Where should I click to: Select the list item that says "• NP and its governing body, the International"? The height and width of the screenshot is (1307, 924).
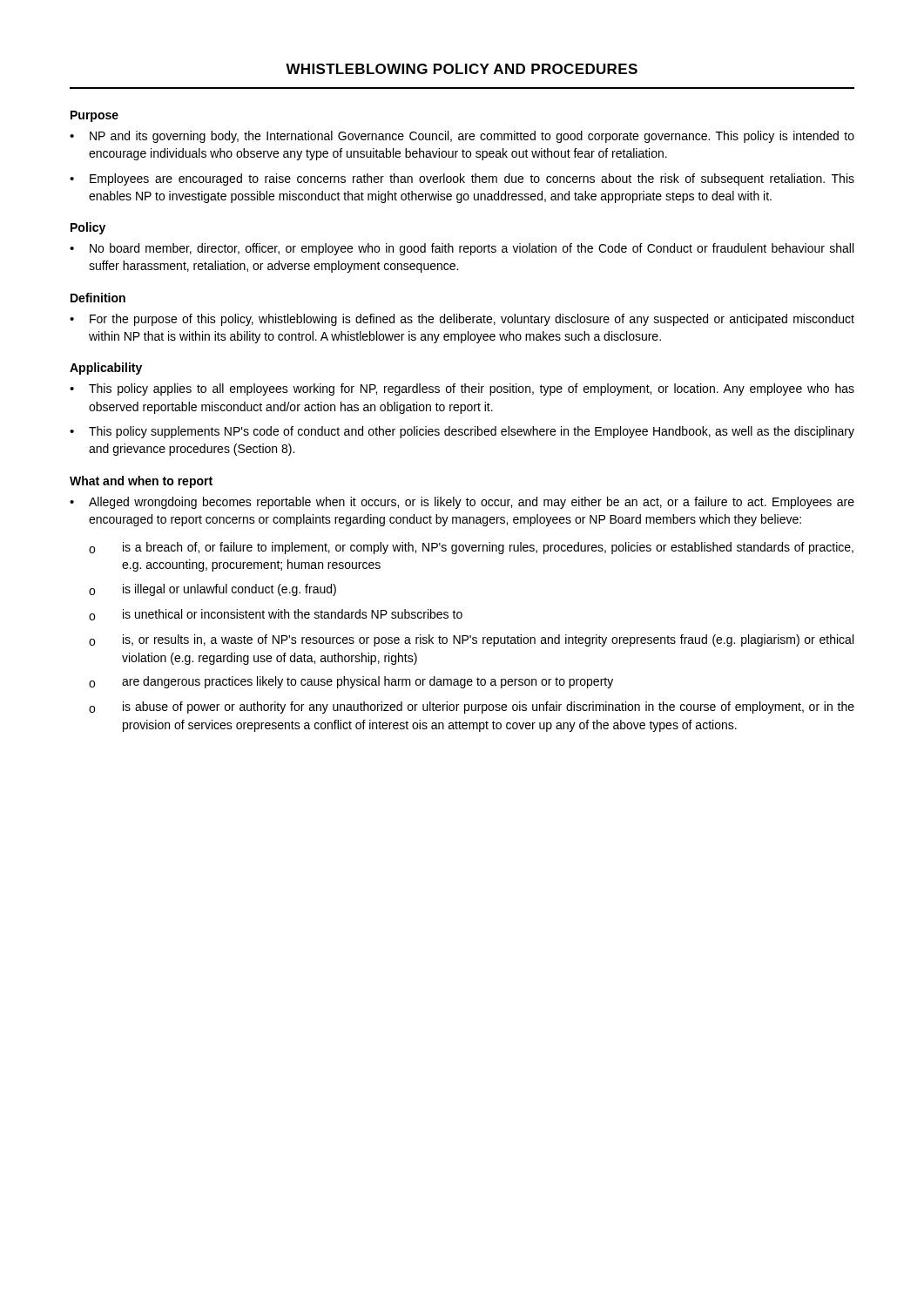[462, 145]
